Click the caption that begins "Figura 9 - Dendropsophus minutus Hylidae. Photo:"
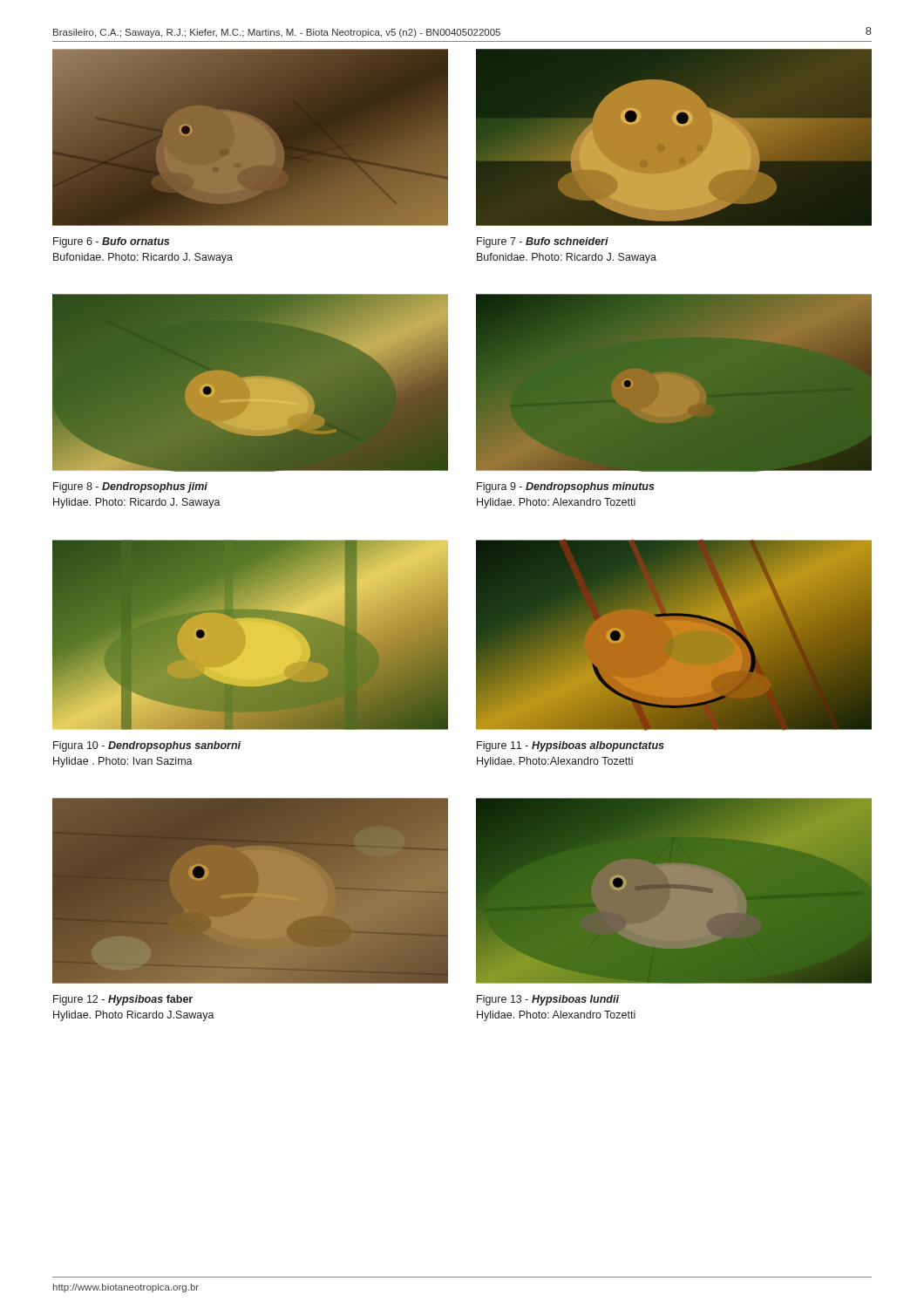This screenshot has width=924, height=1308. pos(565,495)
